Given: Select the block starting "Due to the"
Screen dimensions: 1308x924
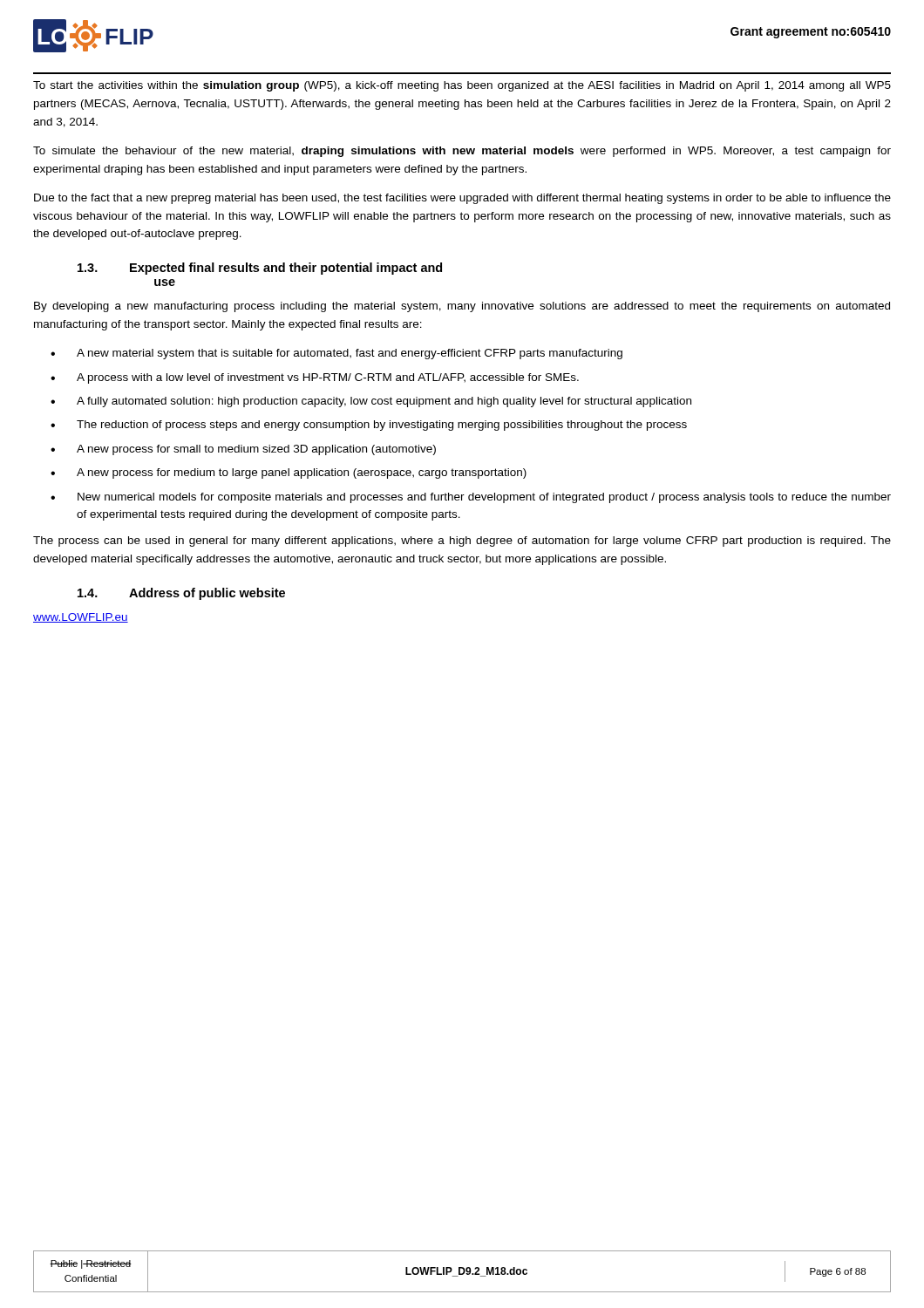Looking at the screenshot, I should [x=462, y=215].
